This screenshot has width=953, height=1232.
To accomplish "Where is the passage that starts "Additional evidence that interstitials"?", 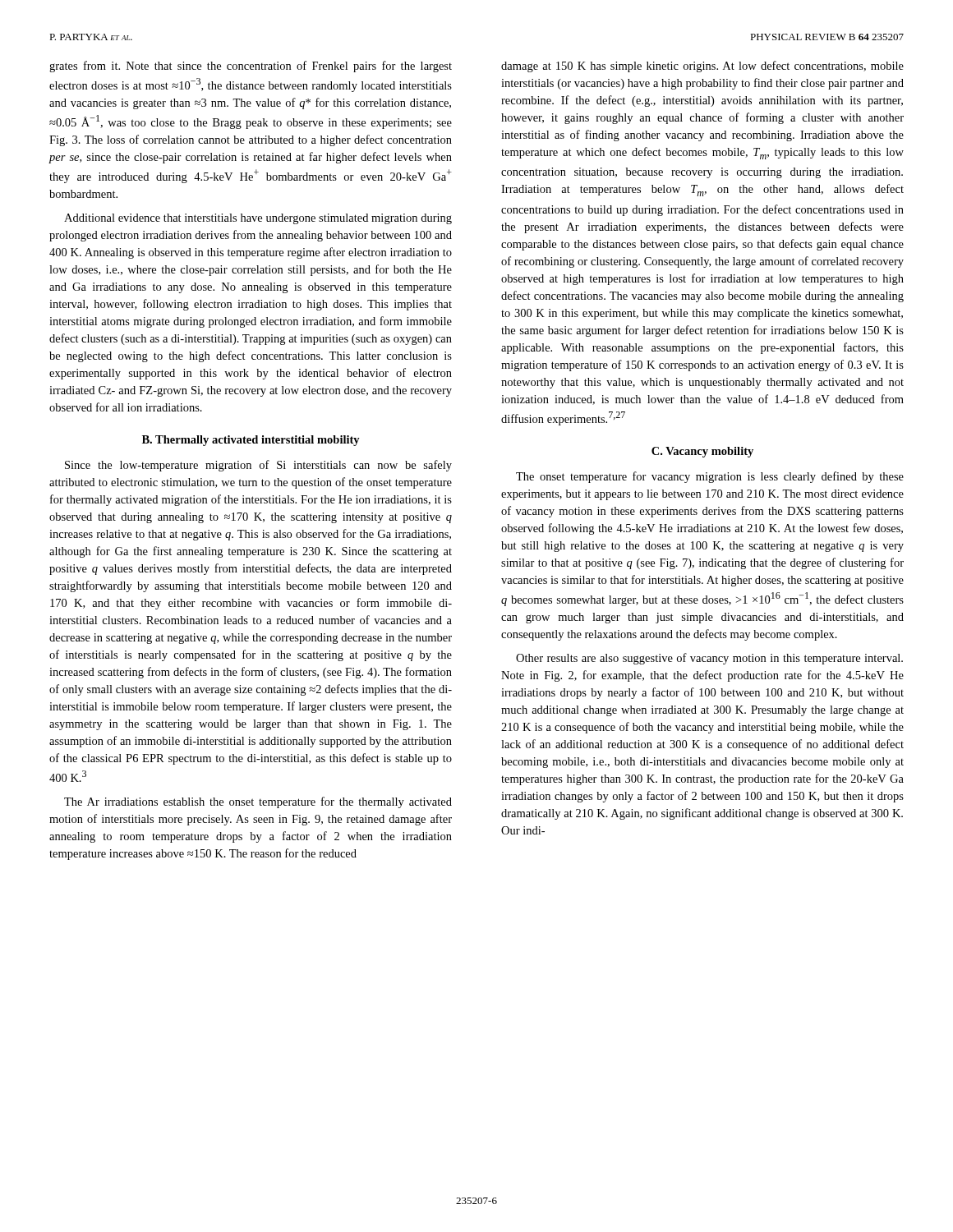I will point(251,313).
